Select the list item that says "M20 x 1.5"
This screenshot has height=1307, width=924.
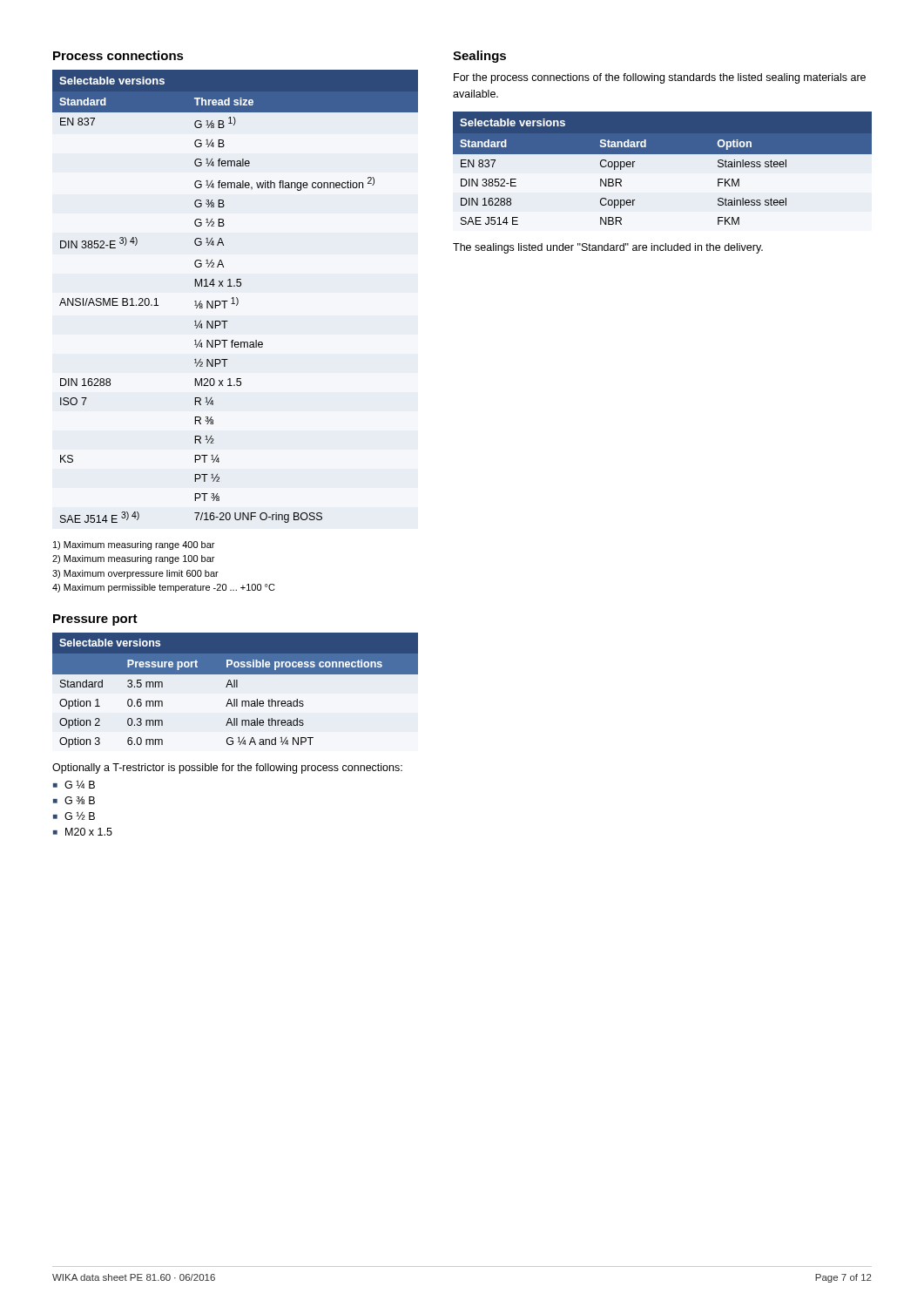click(x=88, y=832)
